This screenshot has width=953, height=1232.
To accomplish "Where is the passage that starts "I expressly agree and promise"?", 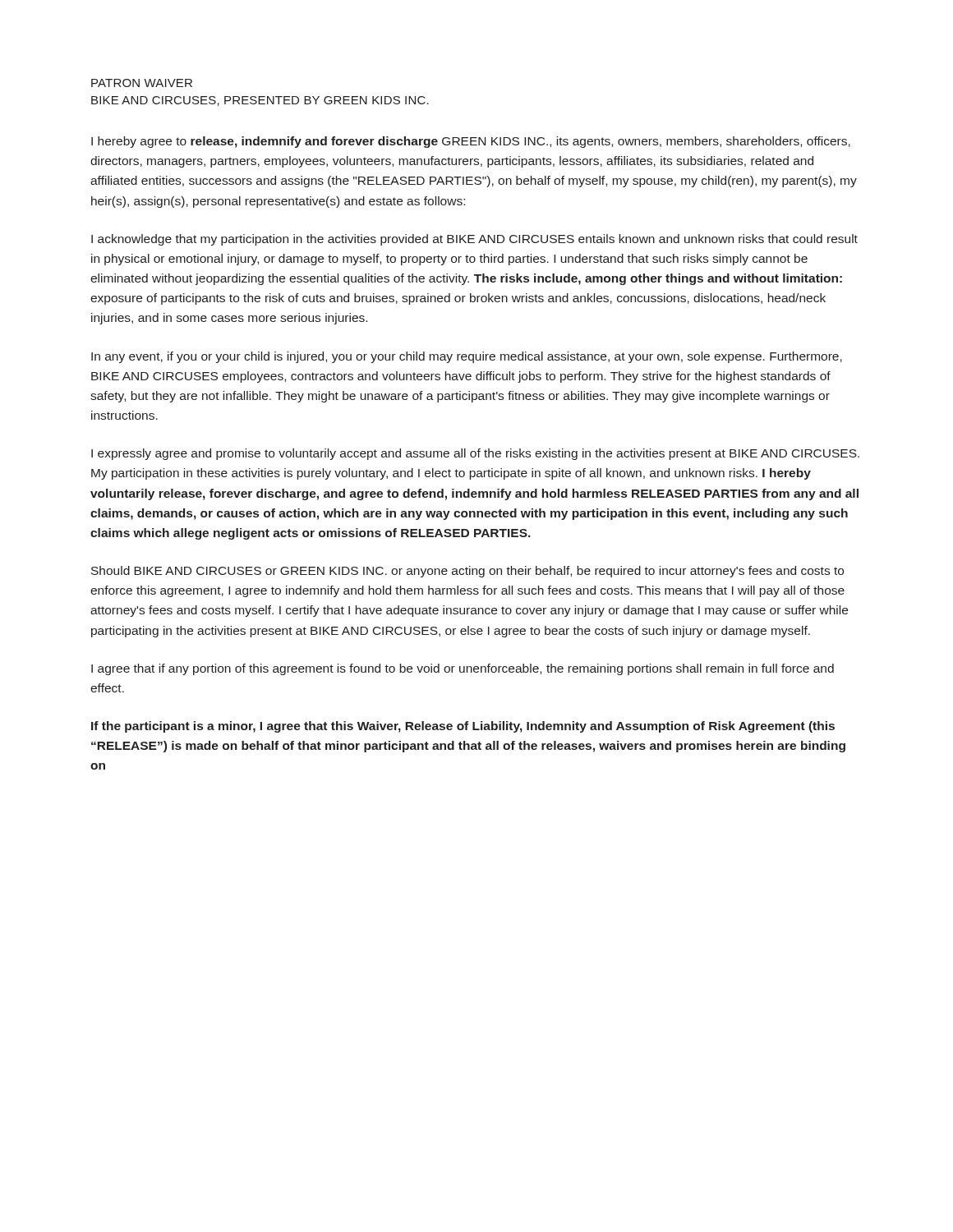I will tap(475, 493).
